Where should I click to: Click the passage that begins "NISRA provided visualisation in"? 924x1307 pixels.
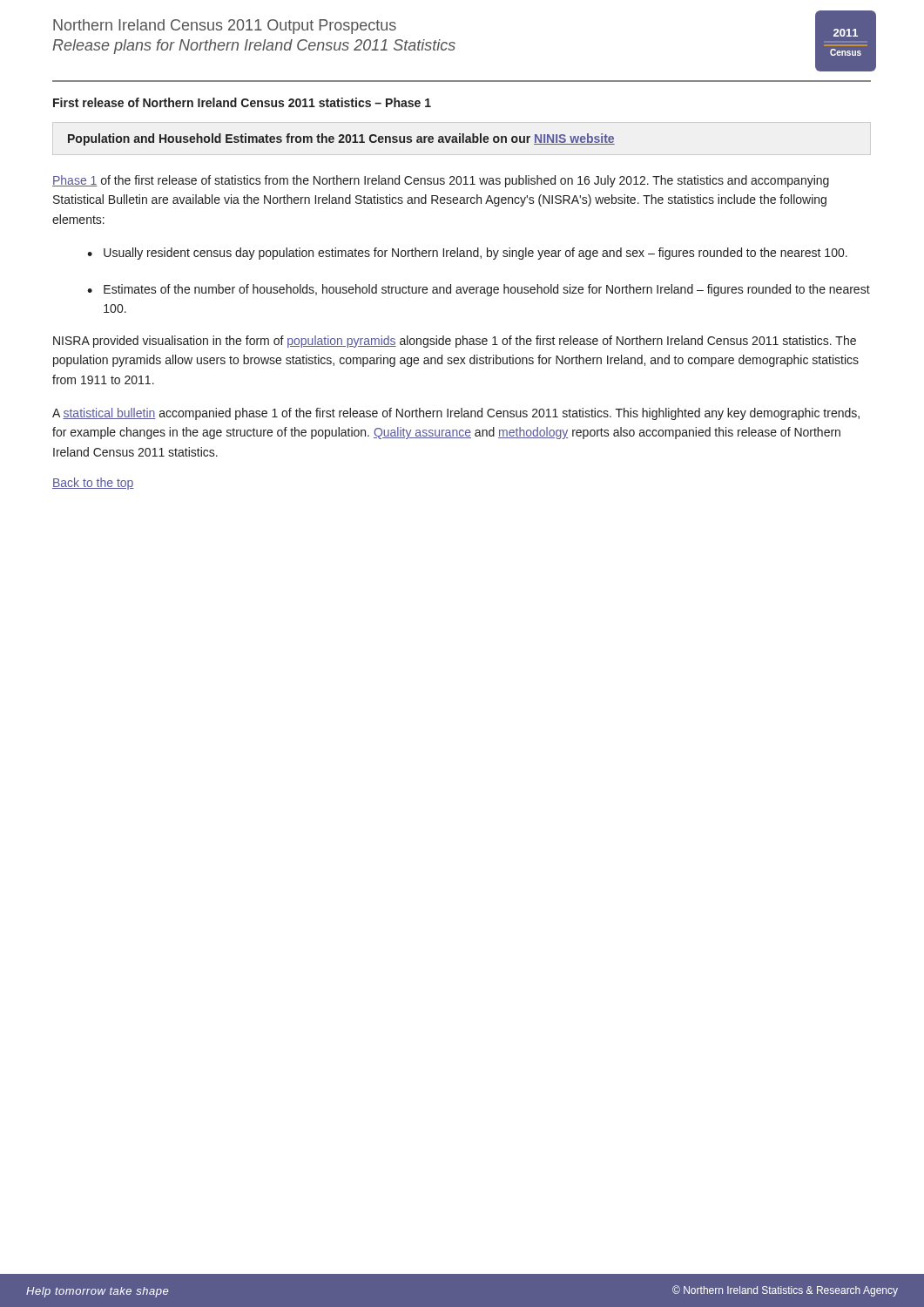[455, 360]
